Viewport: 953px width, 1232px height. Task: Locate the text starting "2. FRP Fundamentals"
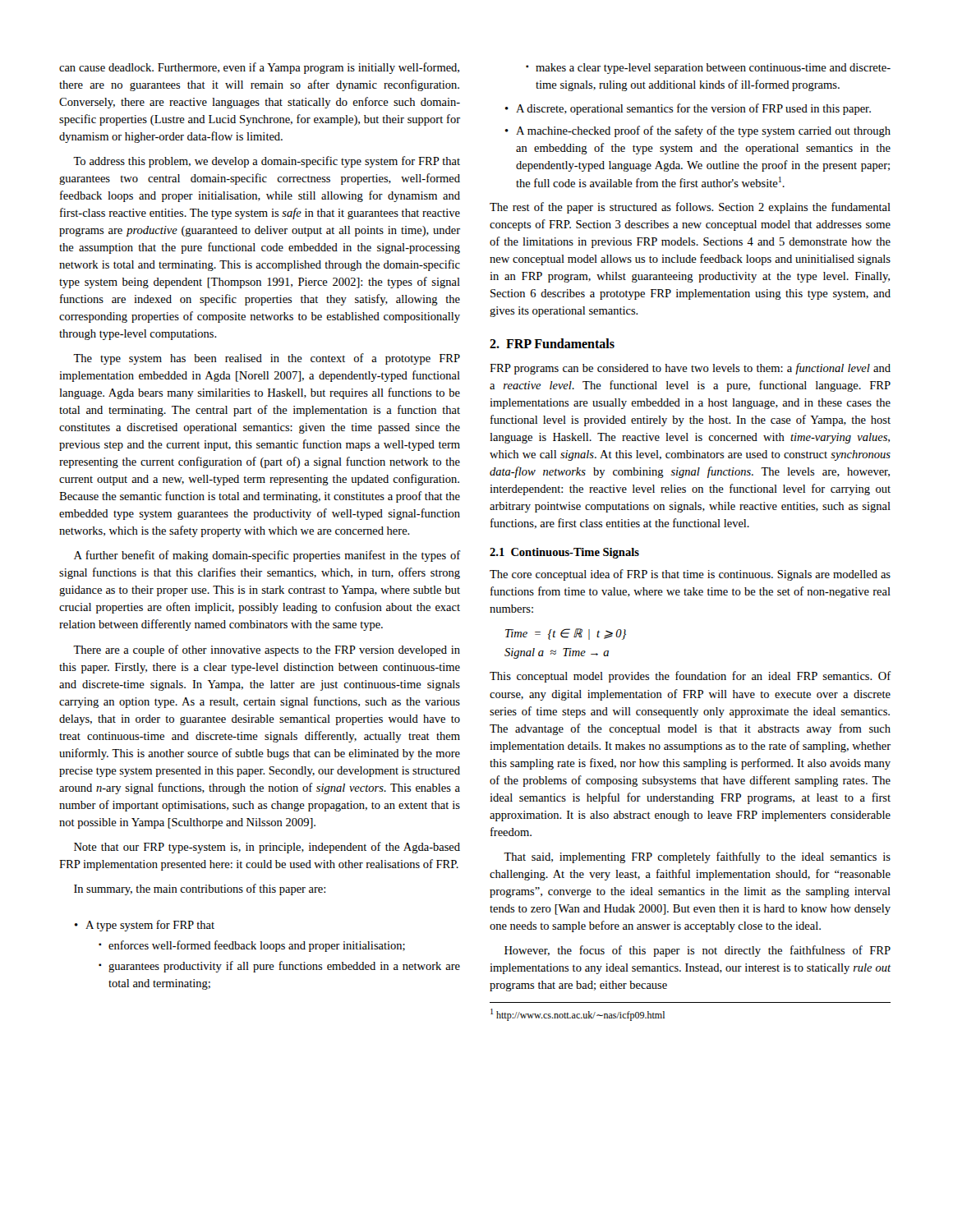coord(552,343)
